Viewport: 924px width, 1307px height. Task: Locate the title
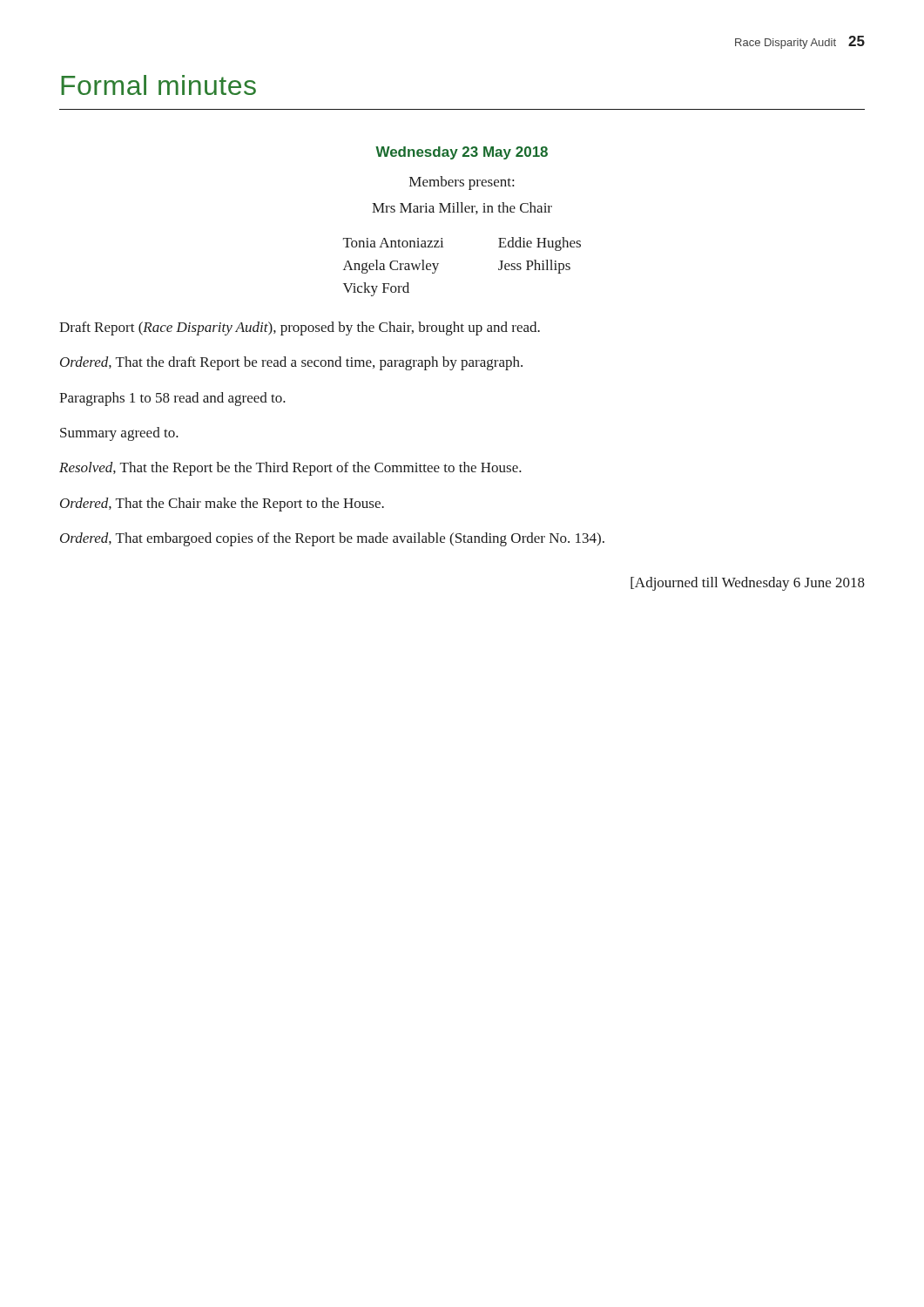pos(462,86)
